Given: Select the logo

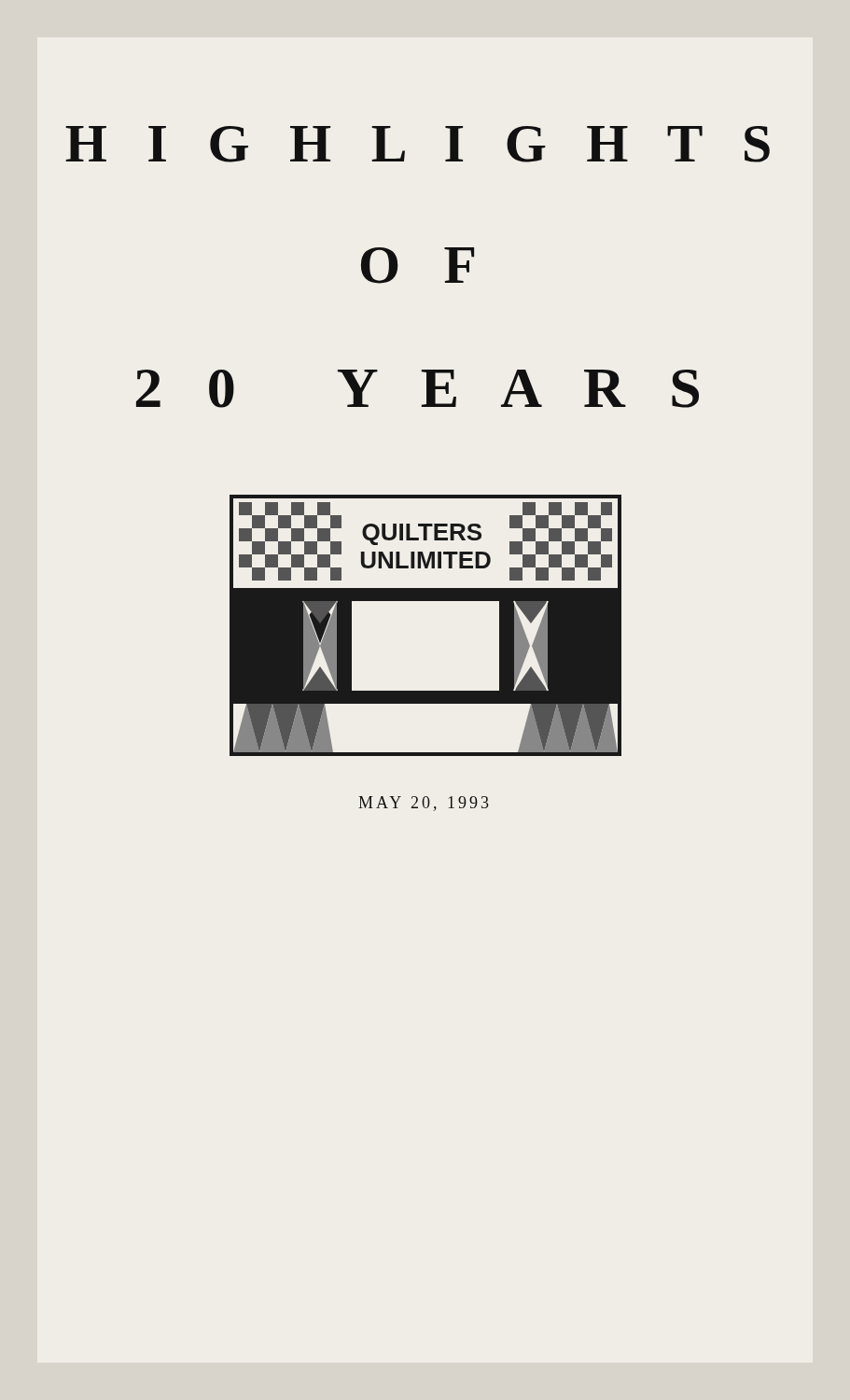Looking at the screenshot, I should 425,625.
